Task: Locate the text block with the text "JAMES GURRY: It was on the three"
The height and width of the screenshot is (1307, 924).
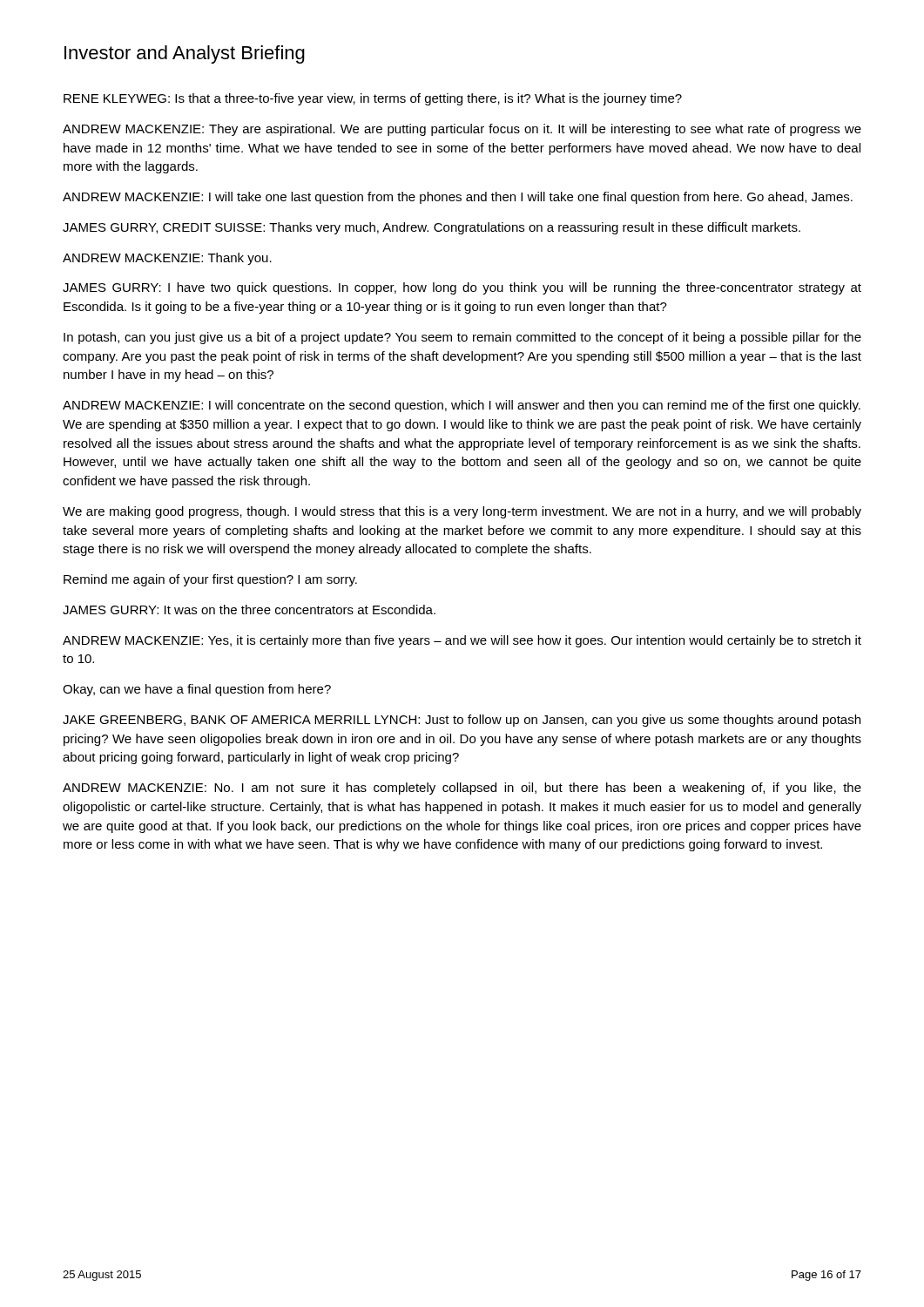Action: 250,609
